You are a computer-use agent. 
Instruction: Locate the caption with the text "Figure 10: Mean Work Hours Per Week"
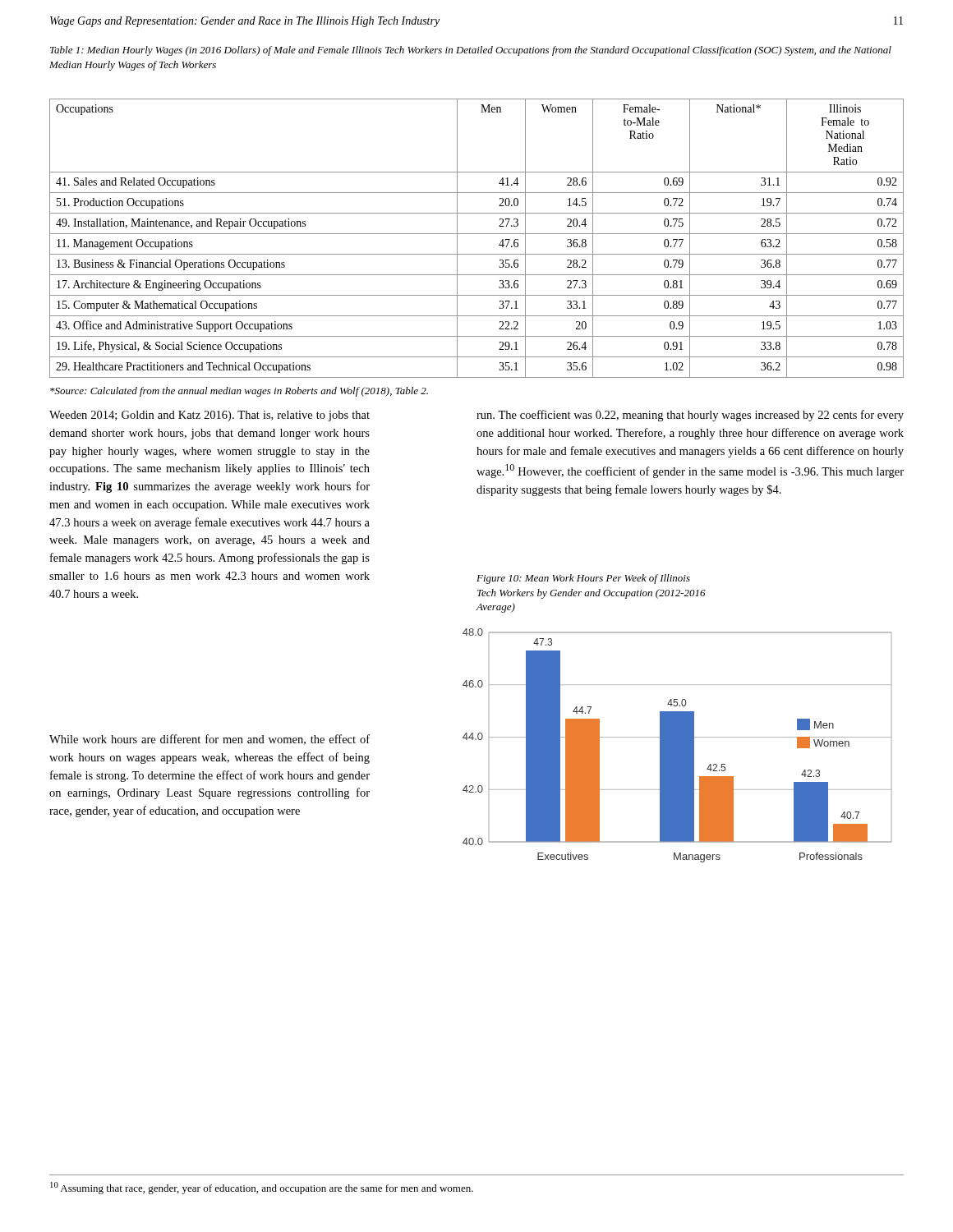click(x=591, y=592)
